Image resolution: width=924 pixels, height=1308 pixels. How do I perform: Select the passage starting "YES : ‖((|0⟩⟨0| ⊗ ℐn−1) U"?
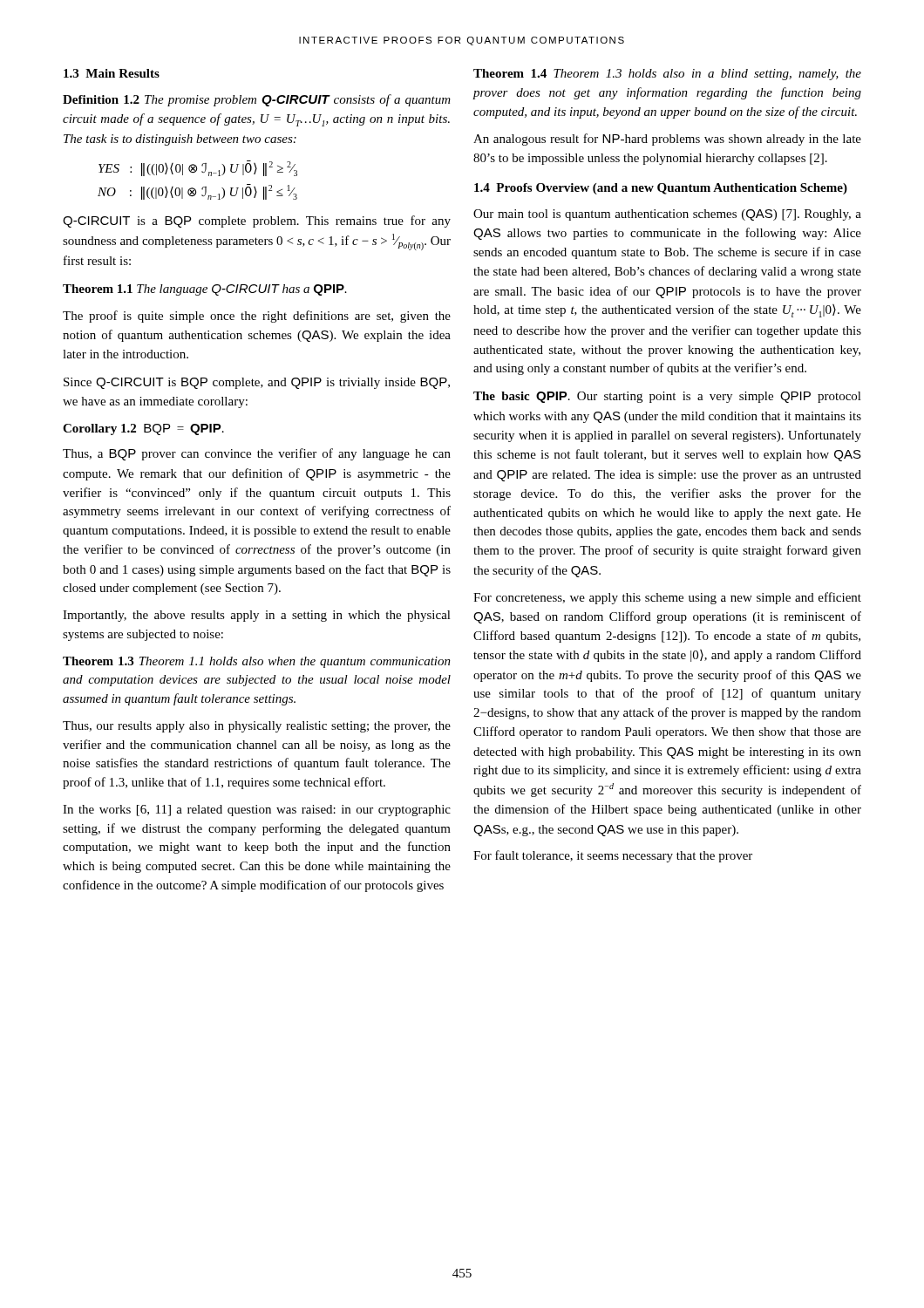click(198, 180)
